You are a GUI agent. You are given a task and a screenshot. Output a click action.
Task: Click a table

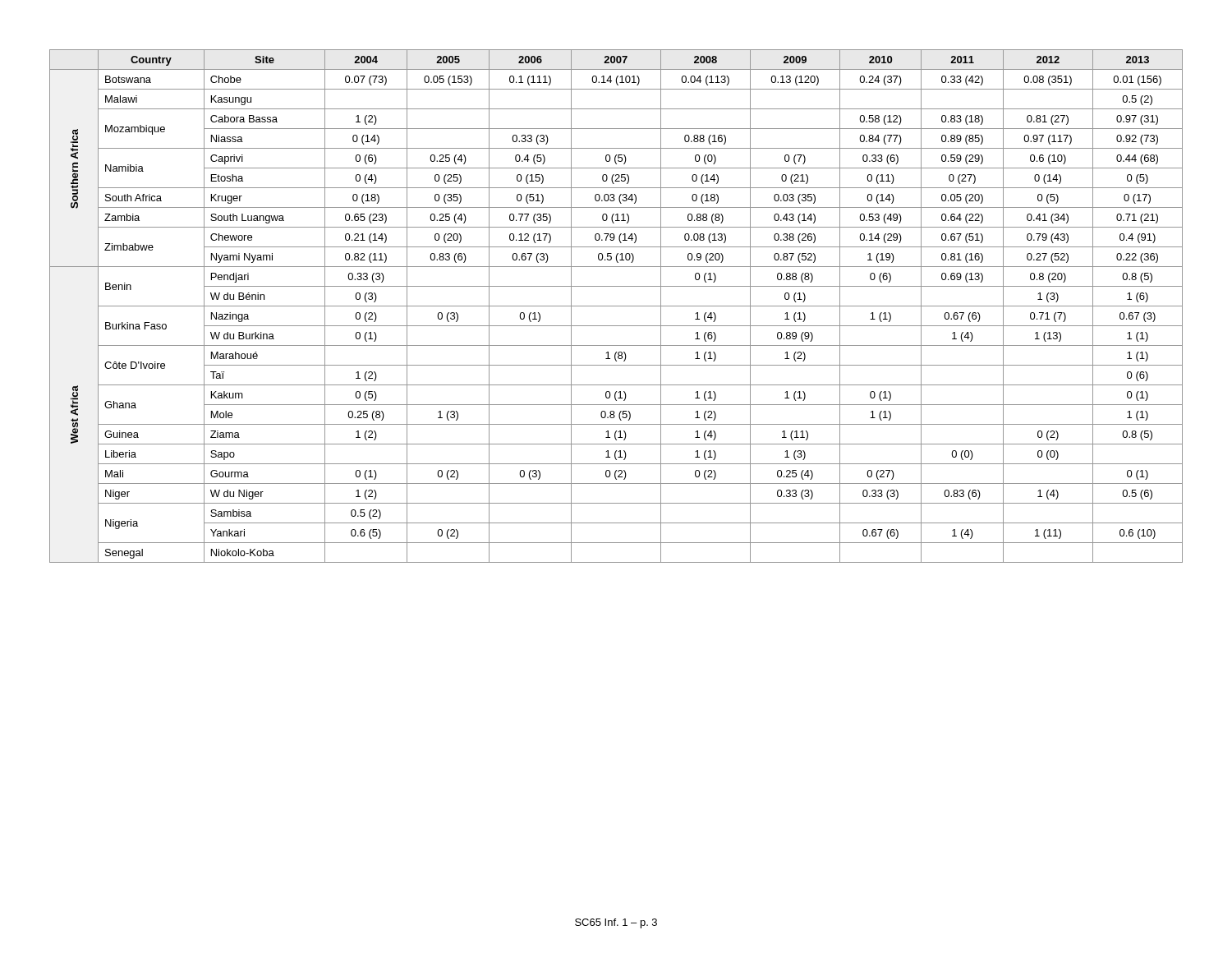click(x=616, y=306)
